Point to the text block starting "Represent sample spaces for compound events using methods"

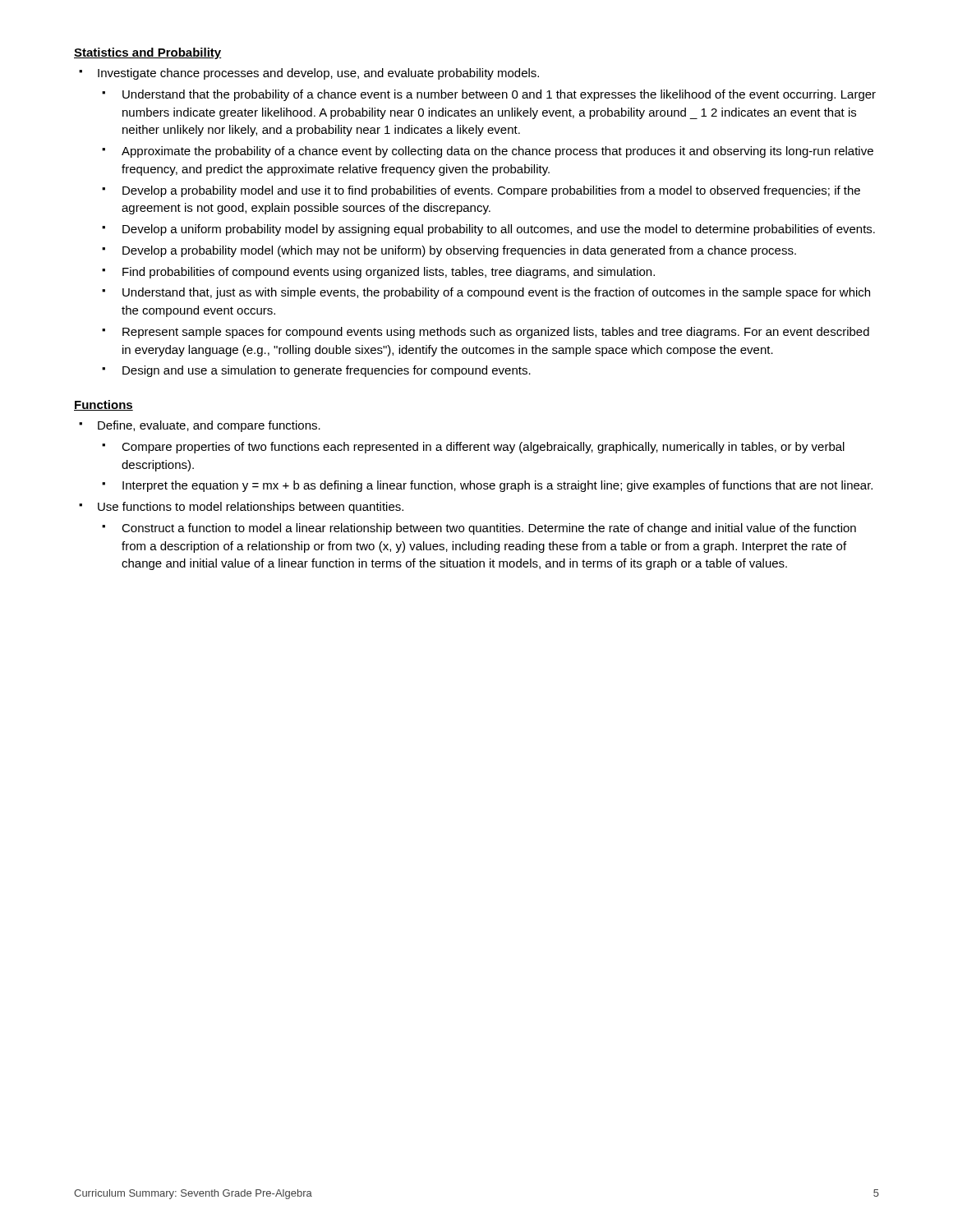click(x=496, y=340)
